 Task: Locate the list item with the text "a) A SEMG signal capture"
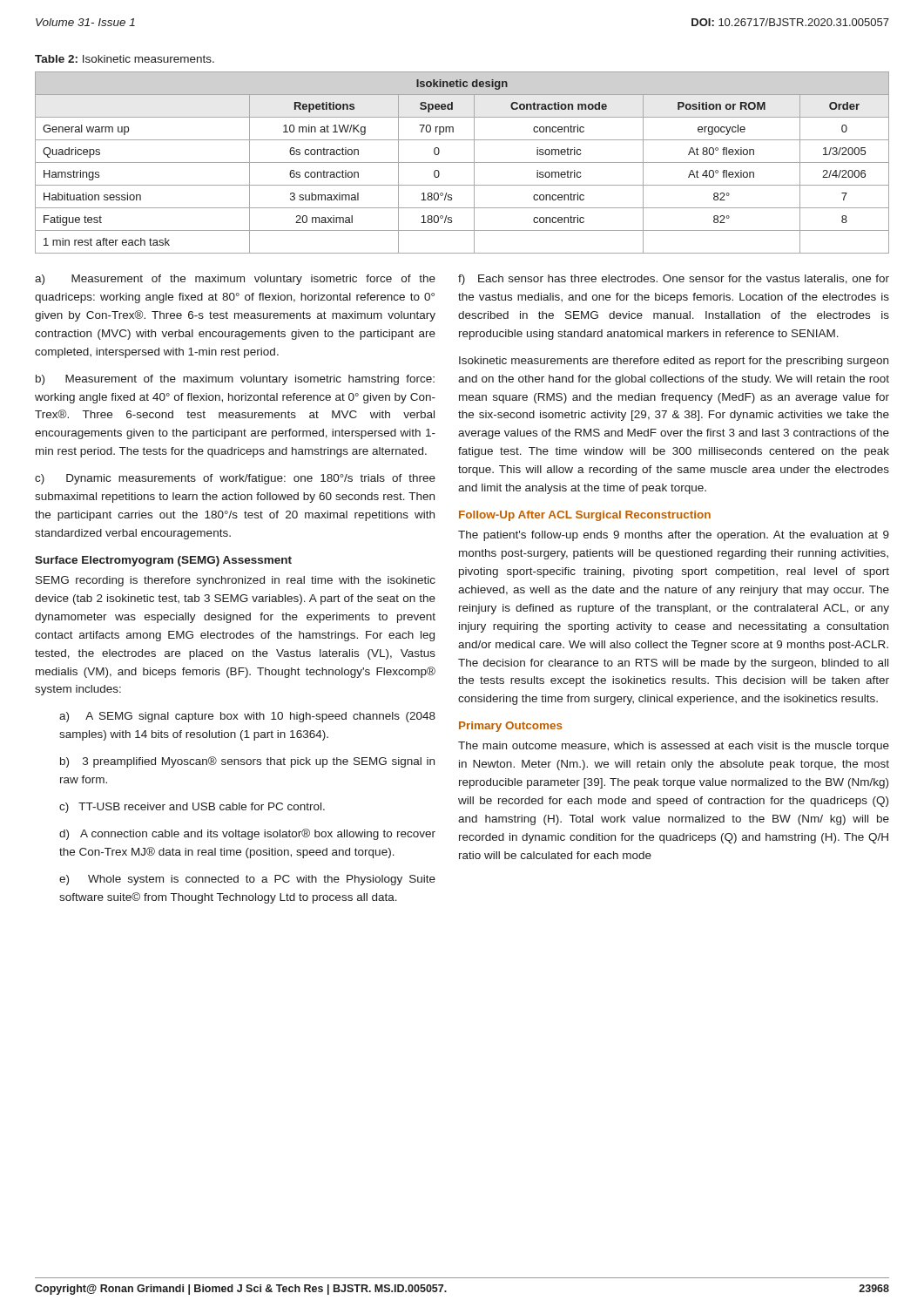(247, 725)
